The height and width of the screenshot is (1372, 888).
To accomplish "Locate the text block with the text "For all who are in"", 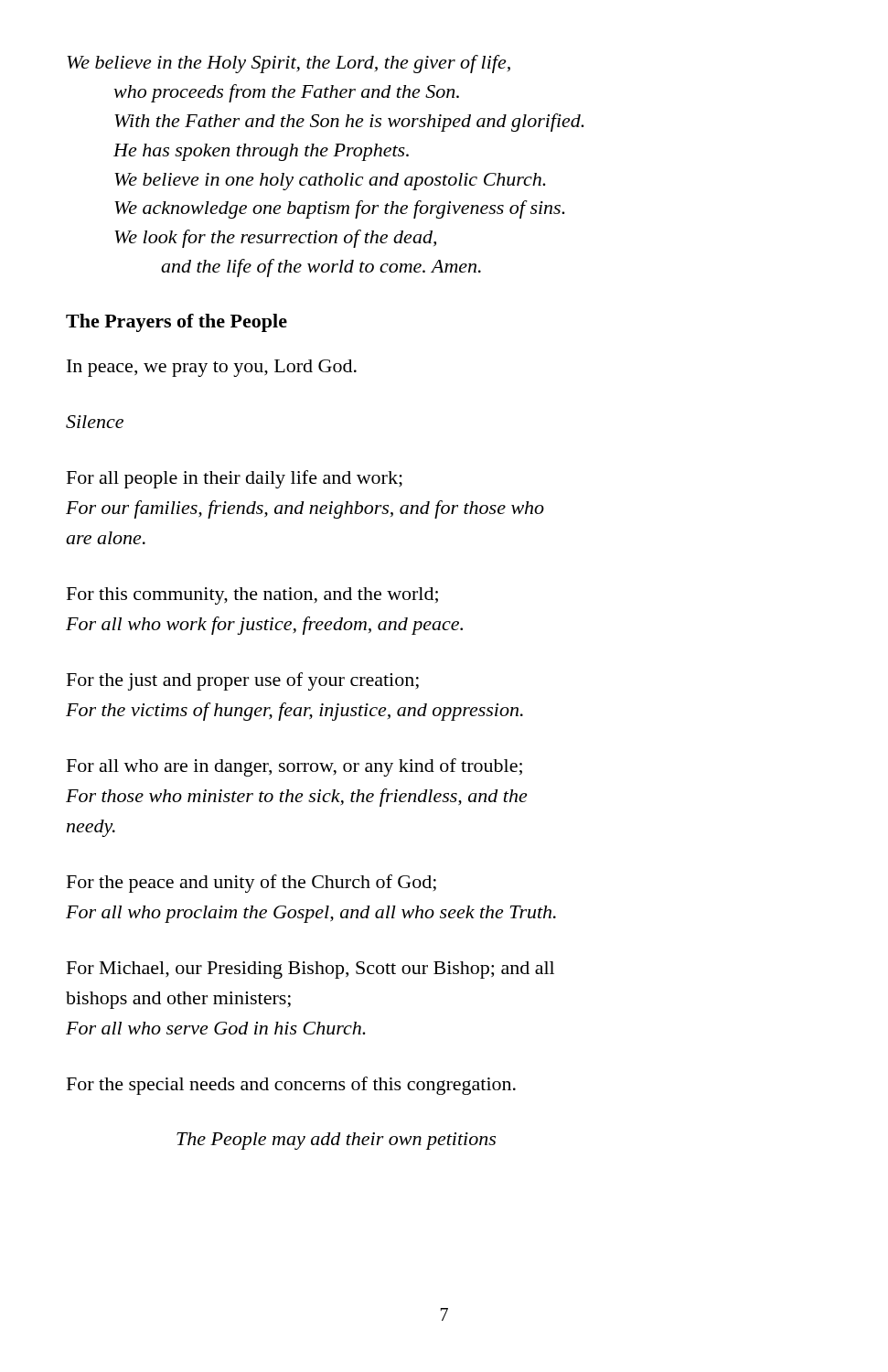I will (x=297, y=795).
